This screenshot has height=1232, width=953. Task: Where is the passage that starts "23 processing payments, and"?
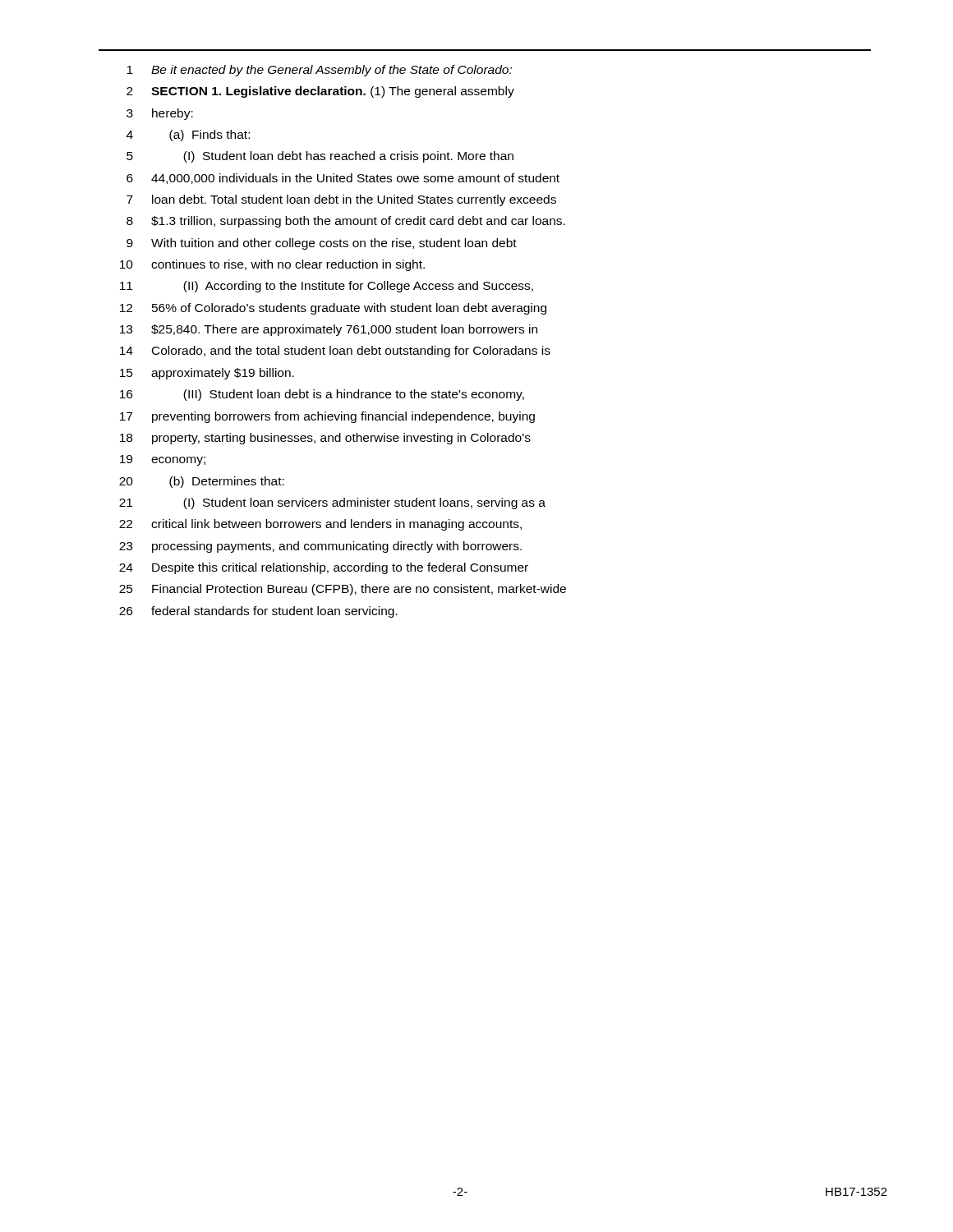[485, 546]
